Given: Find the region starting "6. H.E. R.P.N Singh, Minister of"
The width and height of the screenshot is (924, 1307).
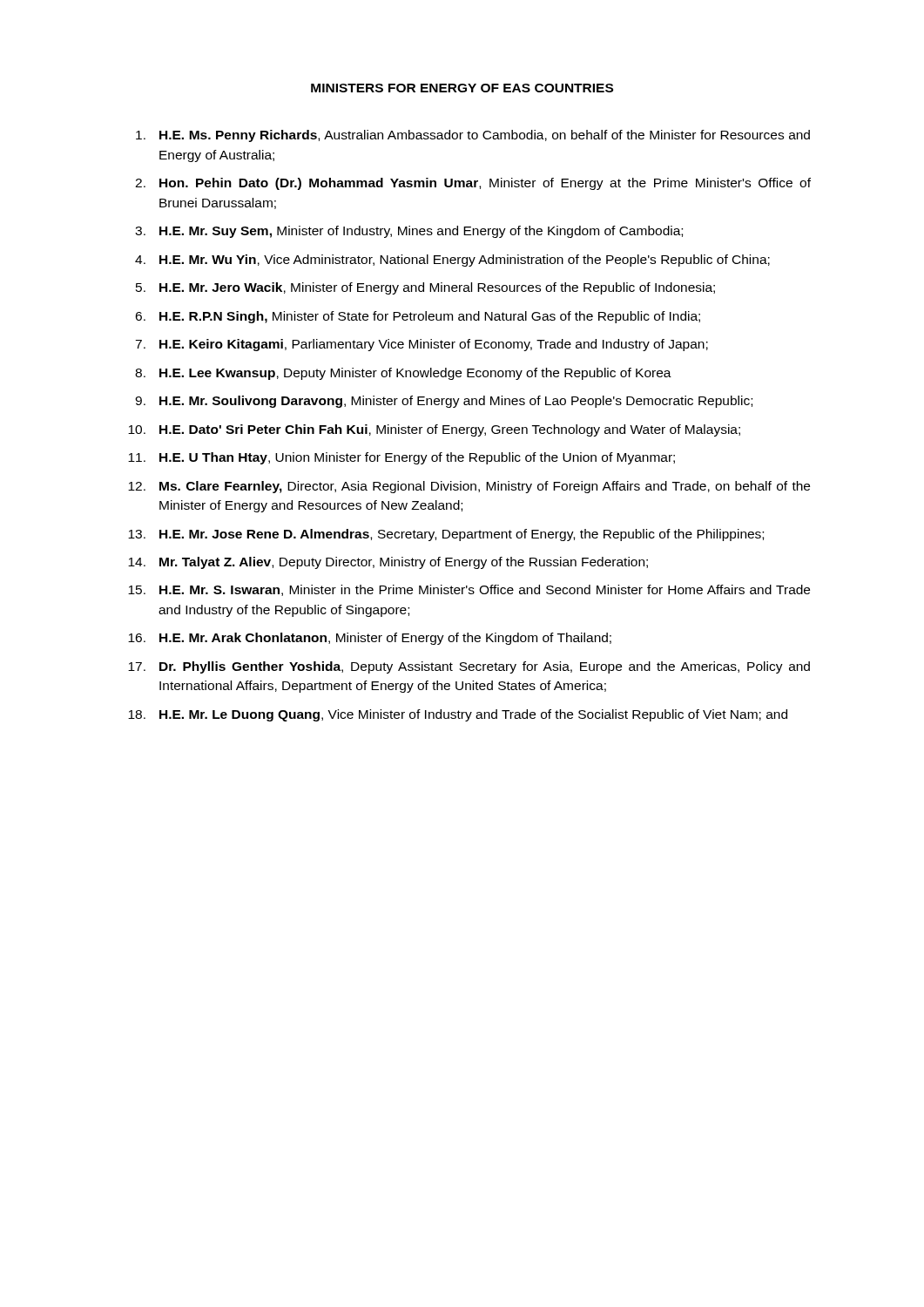Looking at the screenshot, I should coord(462,316).
